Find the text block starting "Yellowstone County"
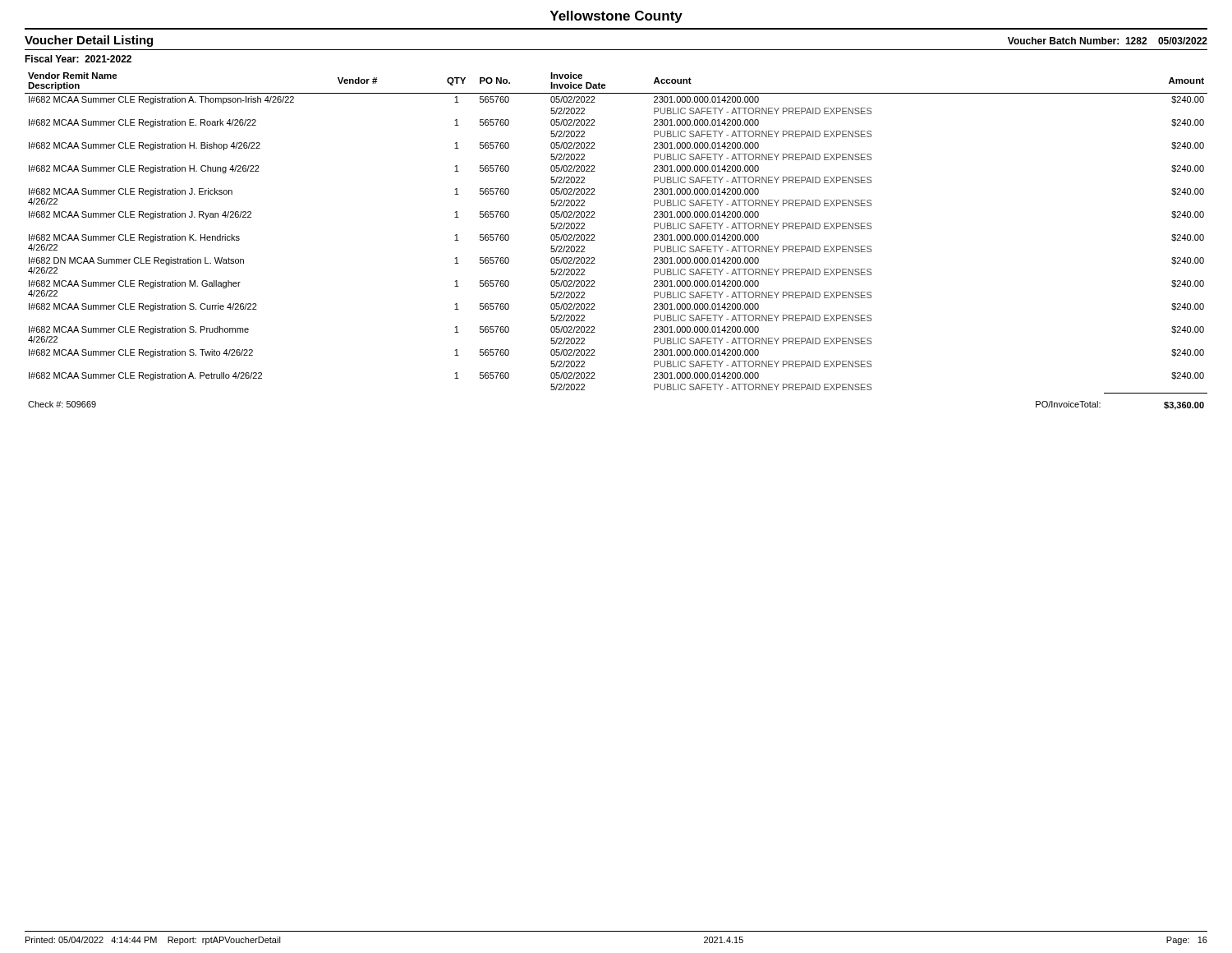Screen dimensions: 953x1232 [616, 16]
